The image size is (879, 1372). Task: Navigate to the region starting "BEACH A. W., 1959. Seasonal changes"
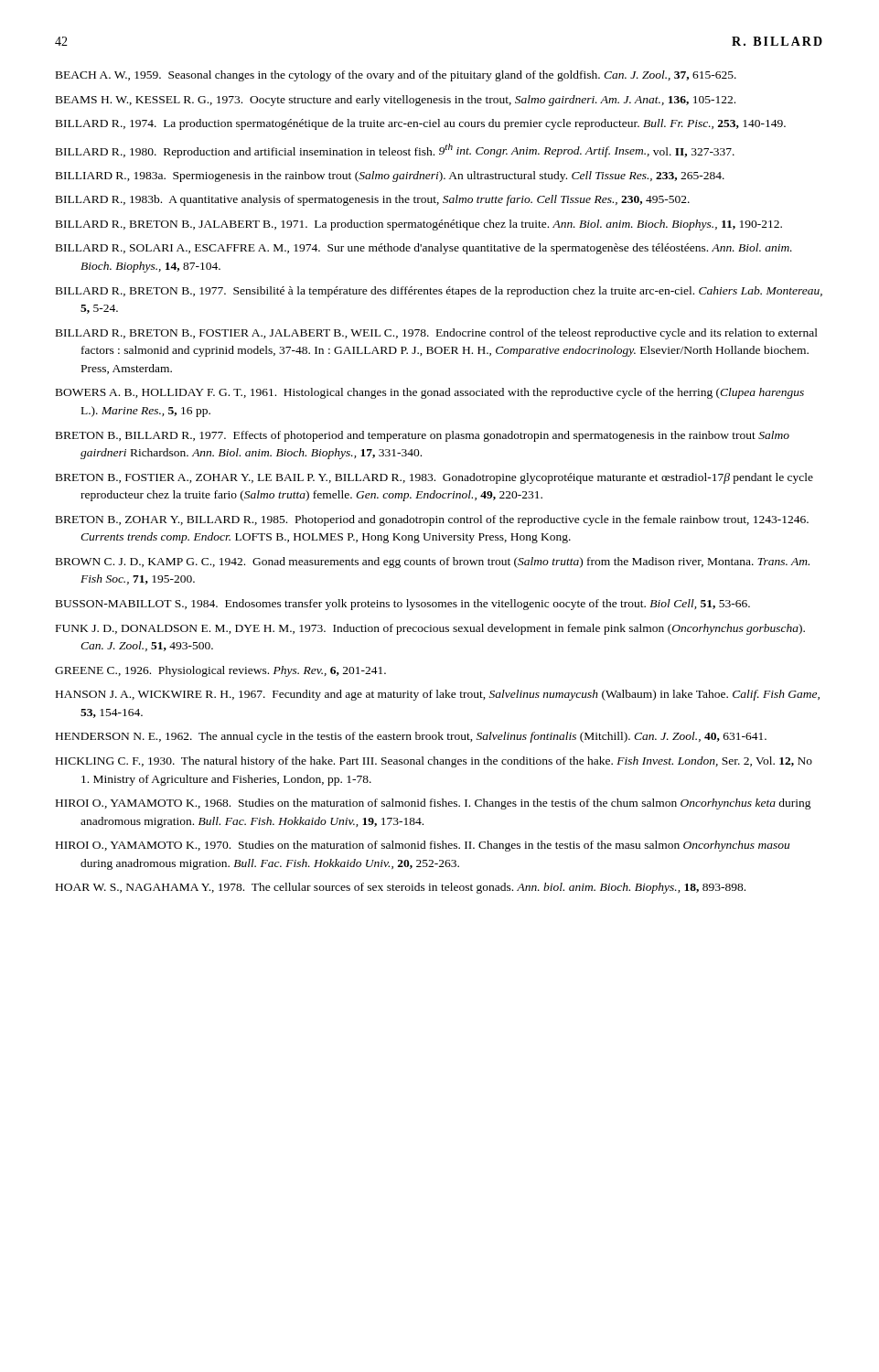point(440,75)
